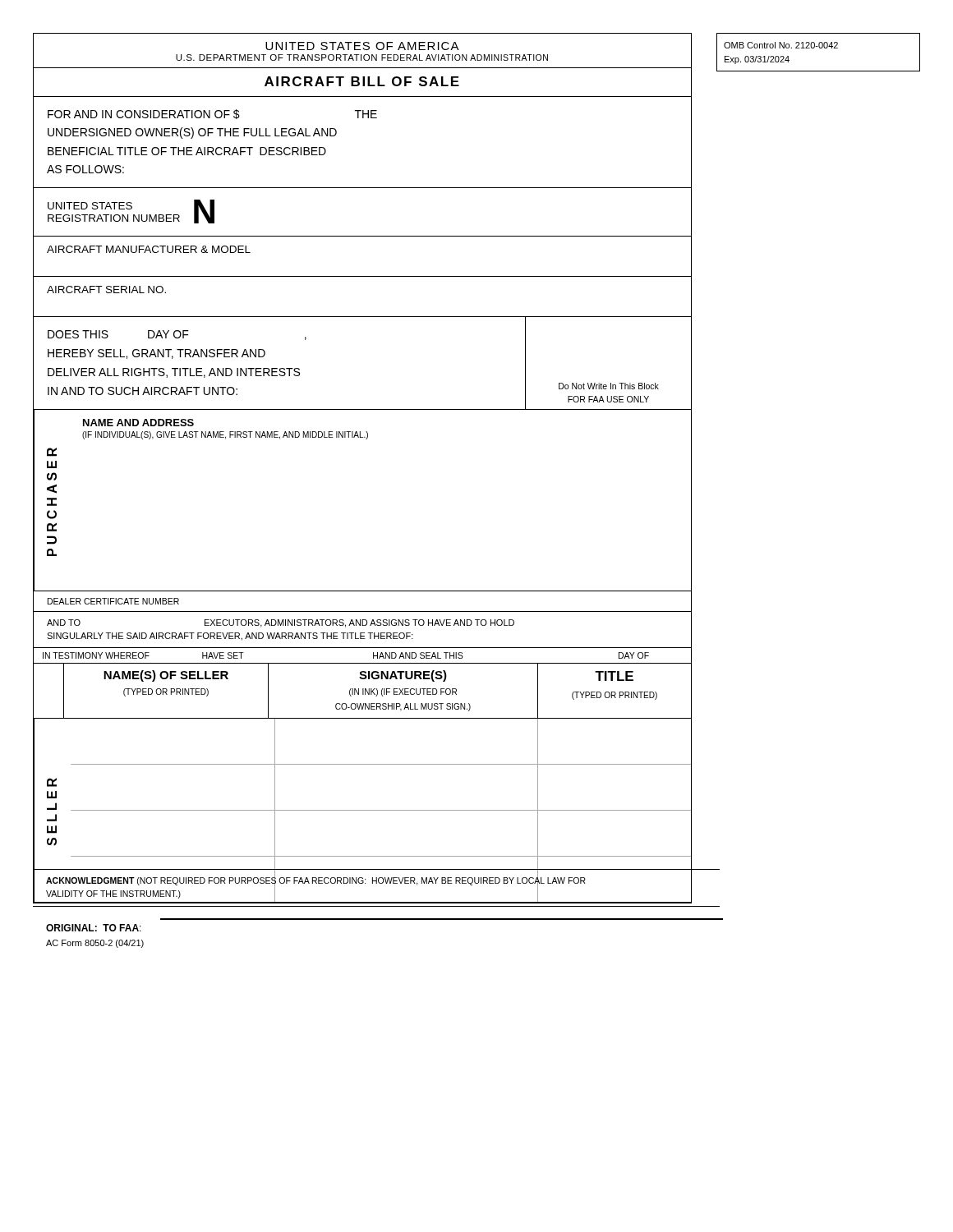
Task: Where is the passage that starts "ACKNOWLEDGMENT (NOT REQUIRED FOR PURPOSES OF FAA"?
Action: point(316,887)
